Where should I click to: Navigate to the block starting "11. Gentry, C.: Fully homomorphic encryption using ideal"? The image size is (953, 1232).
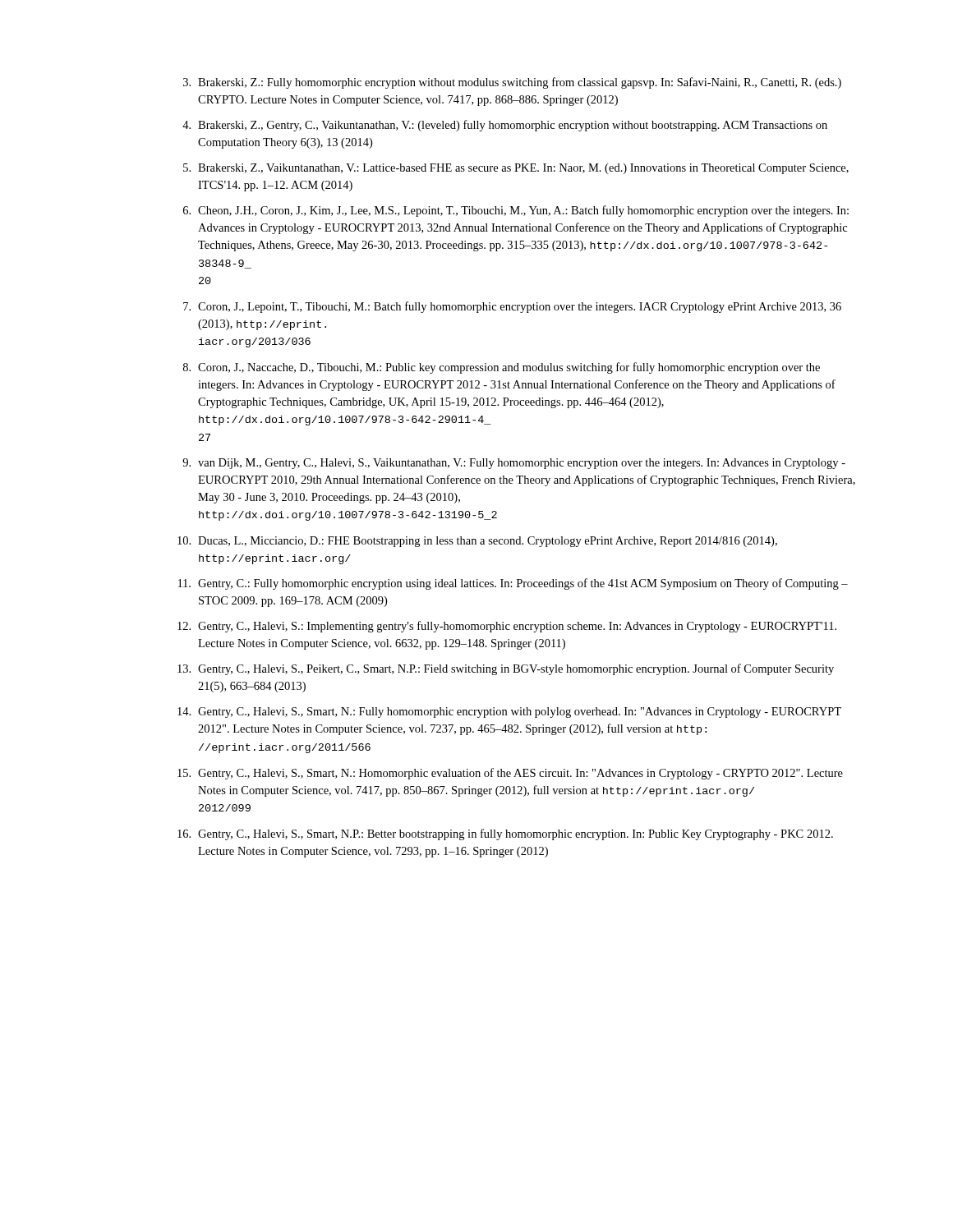coord(511,592)
